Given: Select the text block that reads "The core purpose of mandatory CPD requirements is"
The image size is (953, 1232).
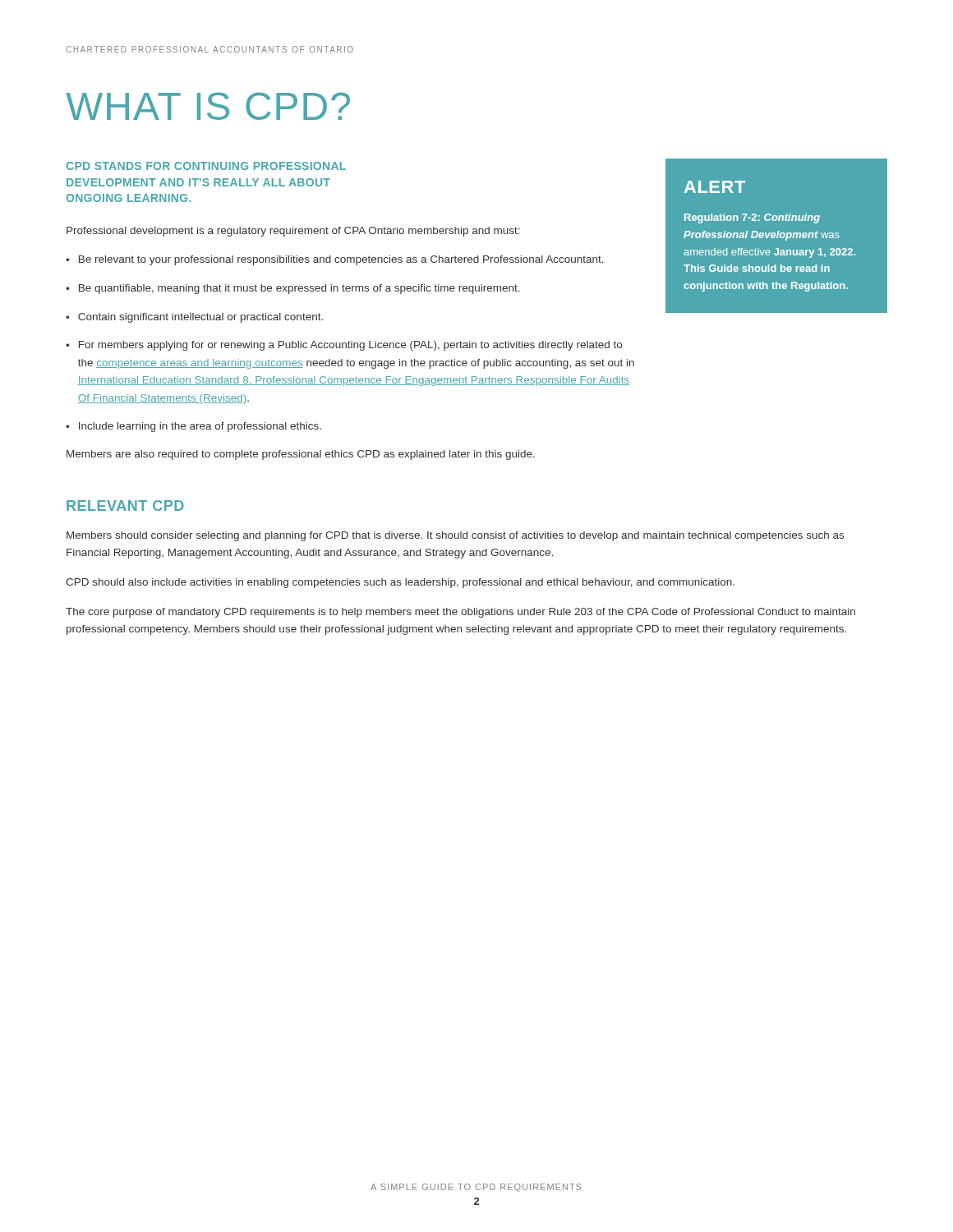Looking at the screenshot, I should (461, 620).
